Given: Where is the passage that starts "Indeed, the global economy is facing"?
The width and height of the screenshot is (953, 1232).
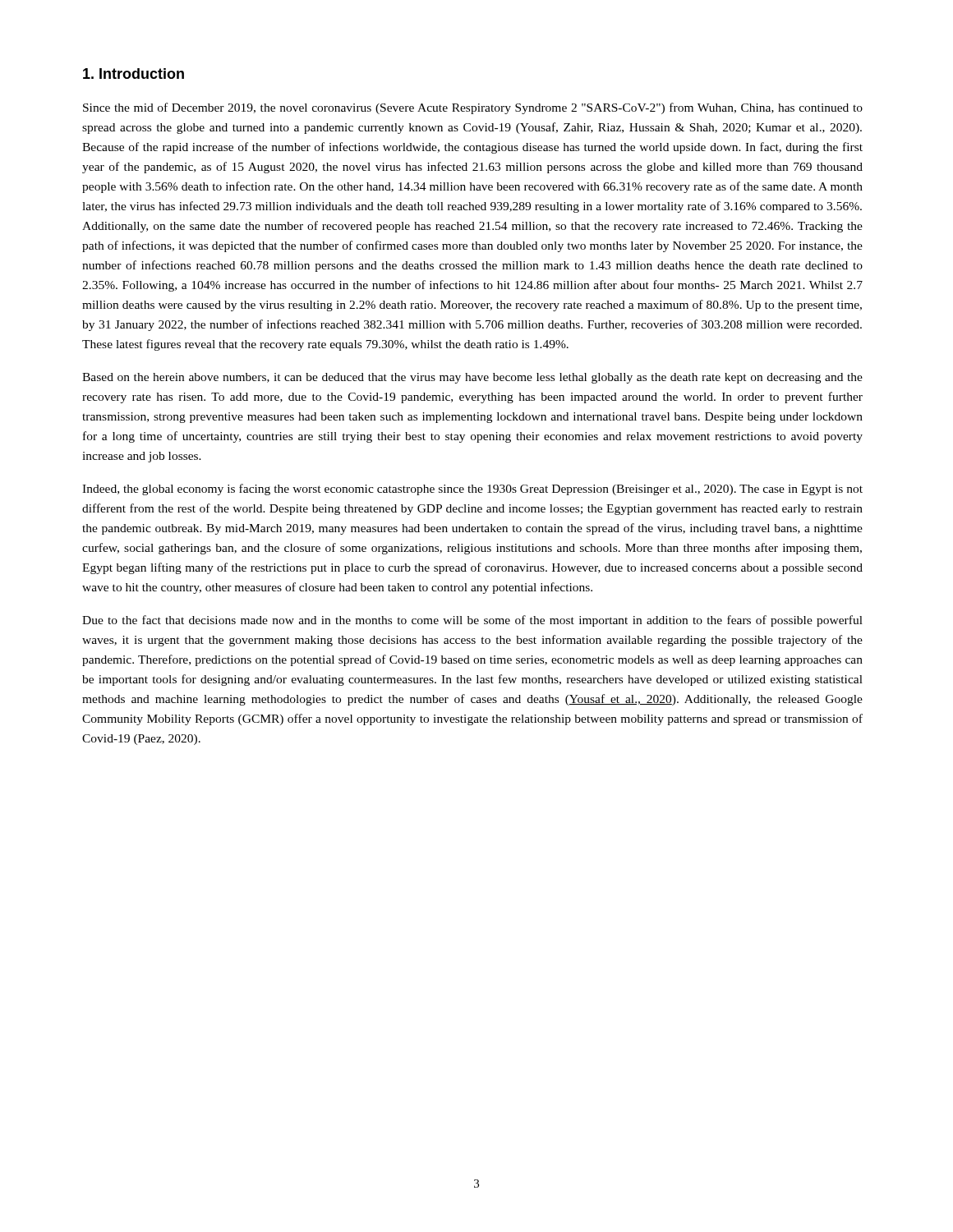Looking at the screenshot, I should (472, 538).
